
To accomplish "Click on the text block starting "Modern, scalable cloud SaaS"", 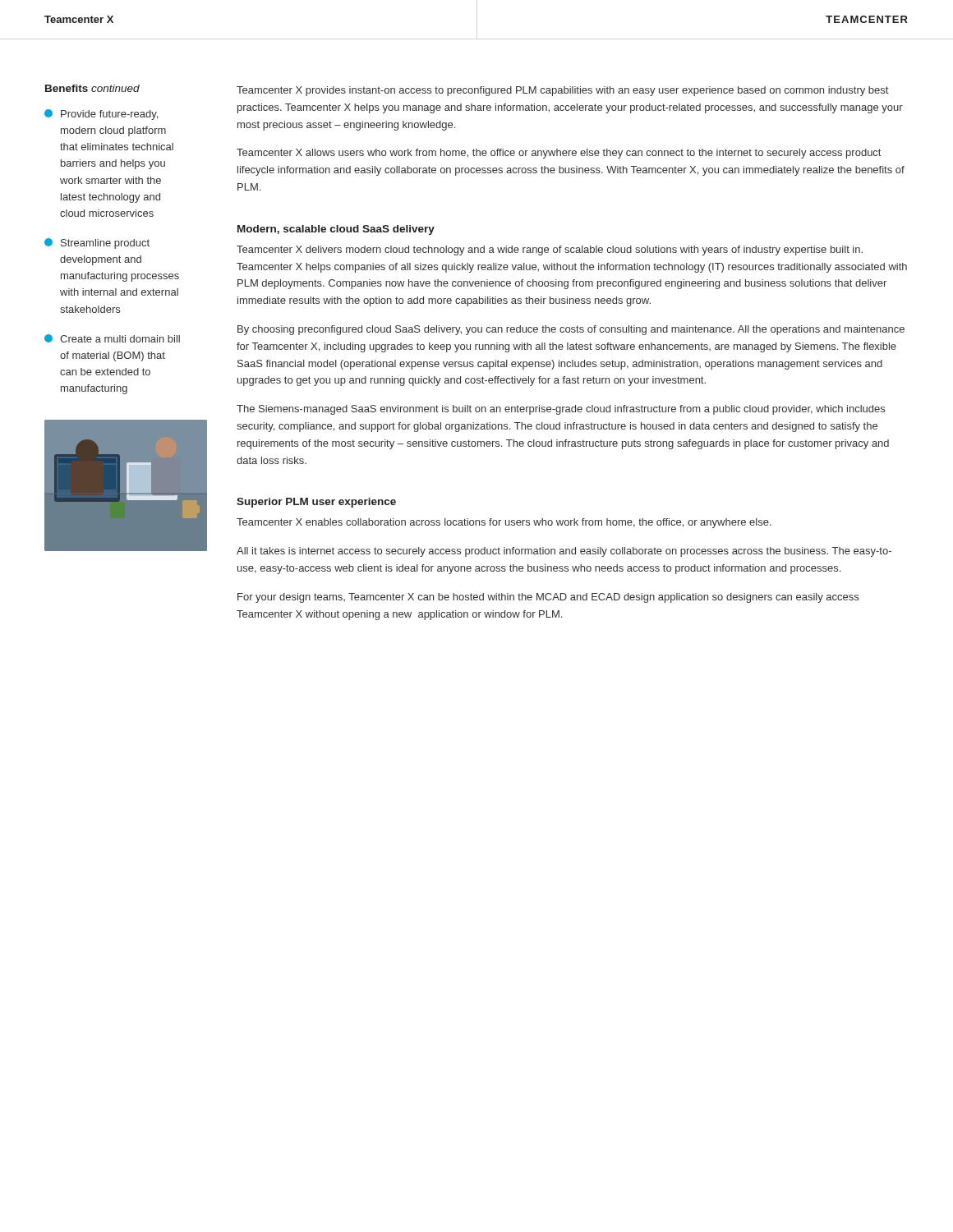I will [336, 229].
